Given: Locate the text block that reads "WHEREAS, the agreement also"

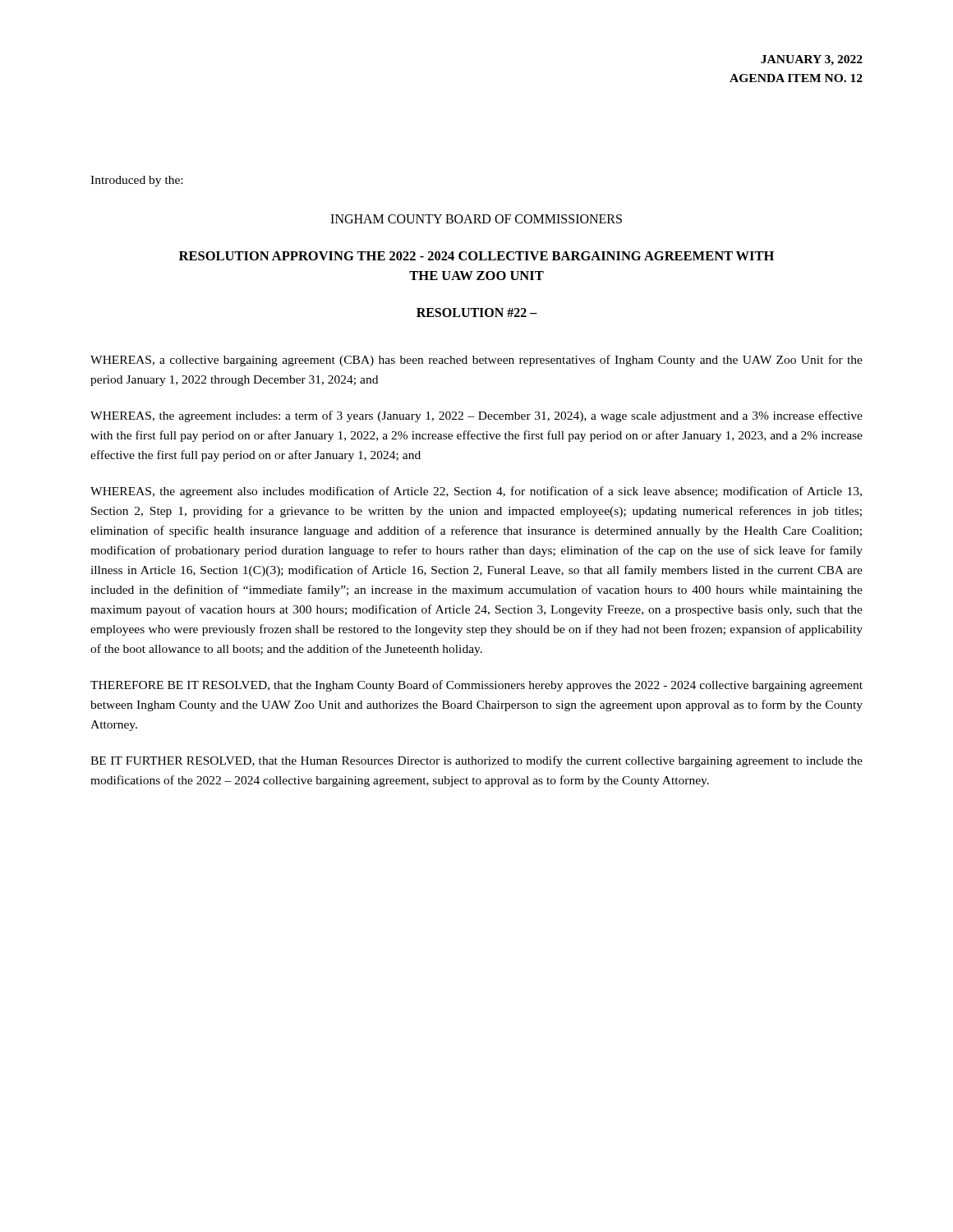Looking at the screenshot, I should [x=476, y=570].
